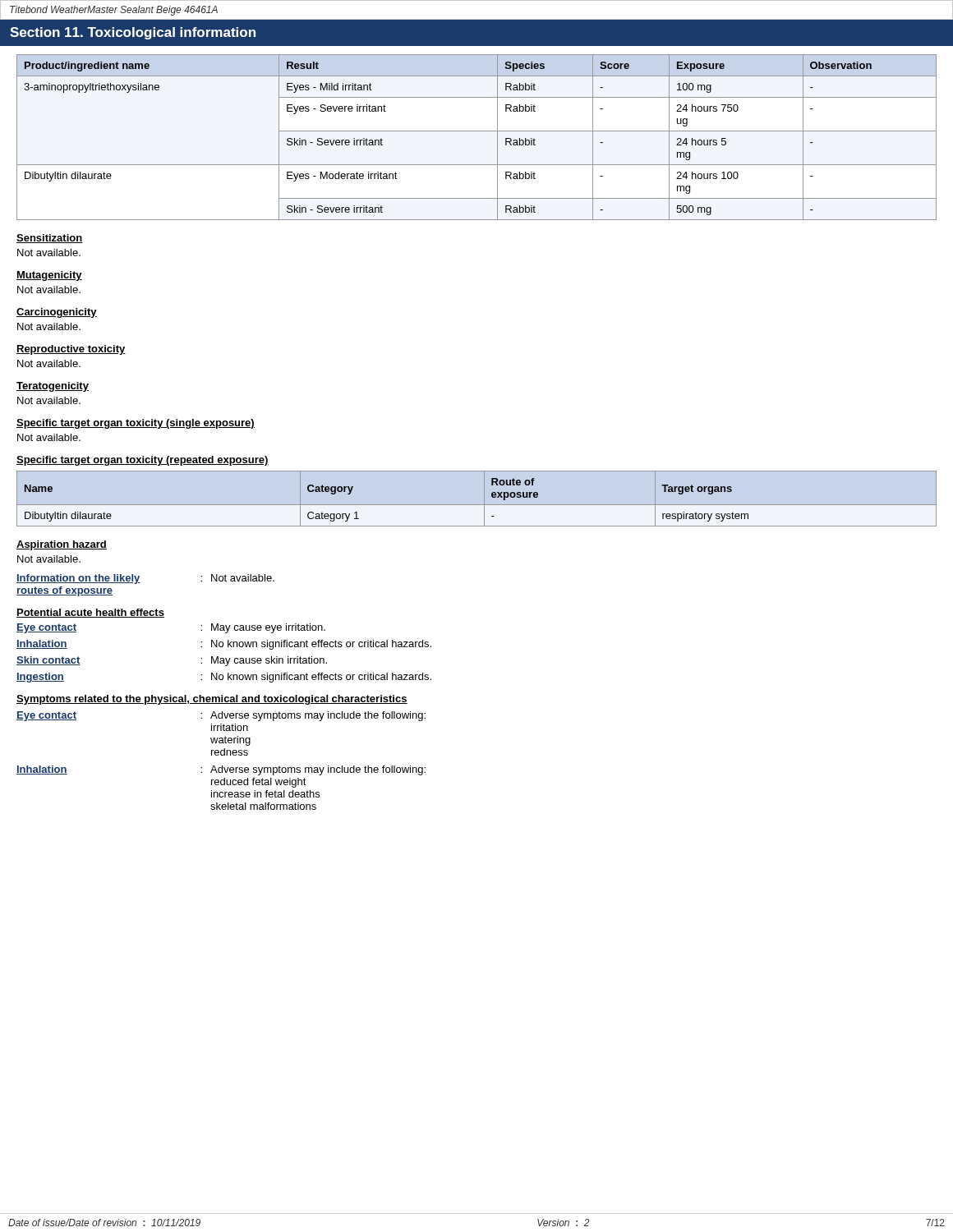The image size is (953, 1232).
Task: Find the text block starting "Eye contact : May"
Action: (x=50, y=628)
